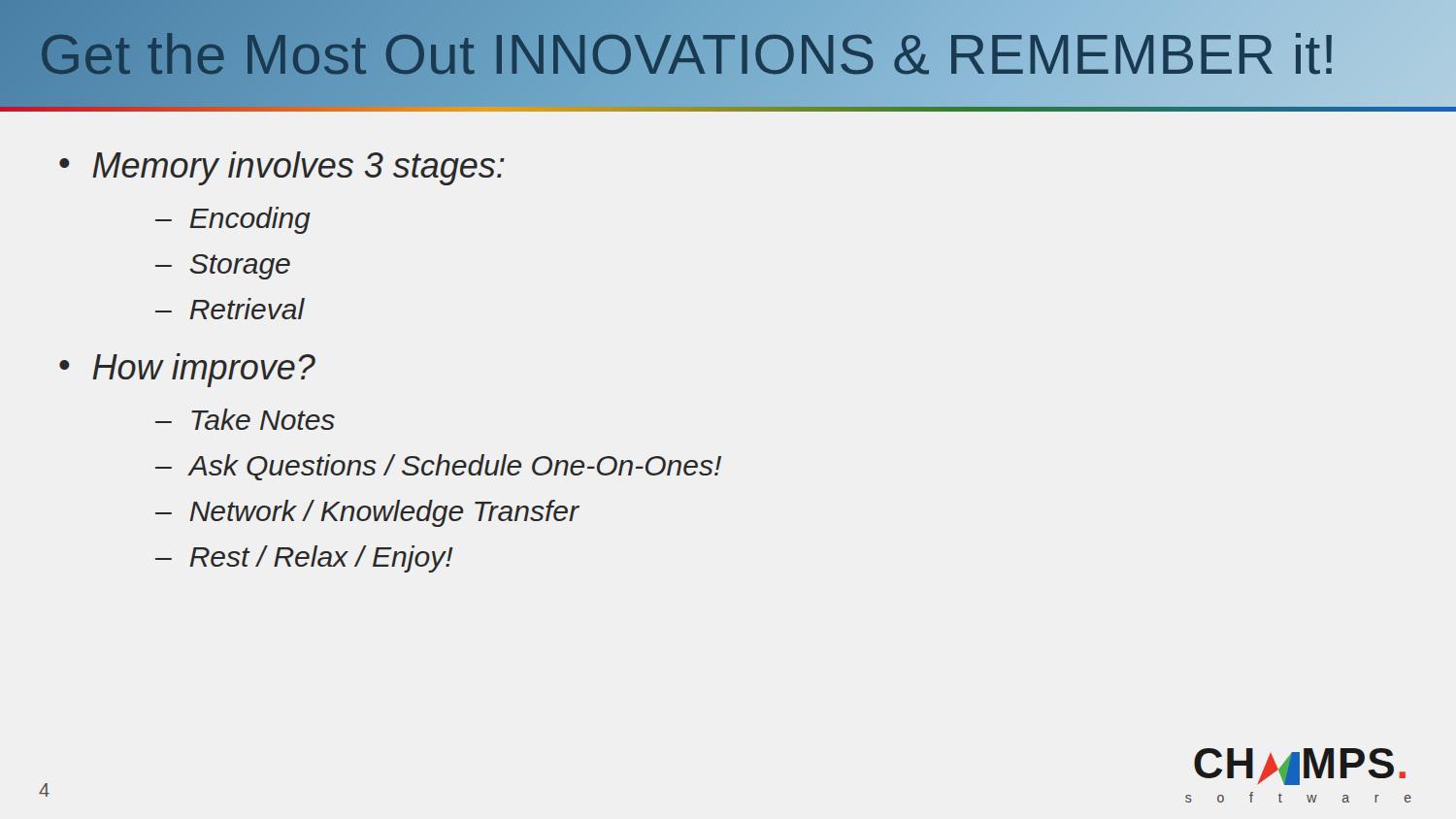Find the list item containing "• How improve?"
Image resolution: width=1456 pixels, height=819 pixels.
click(187, 368)
